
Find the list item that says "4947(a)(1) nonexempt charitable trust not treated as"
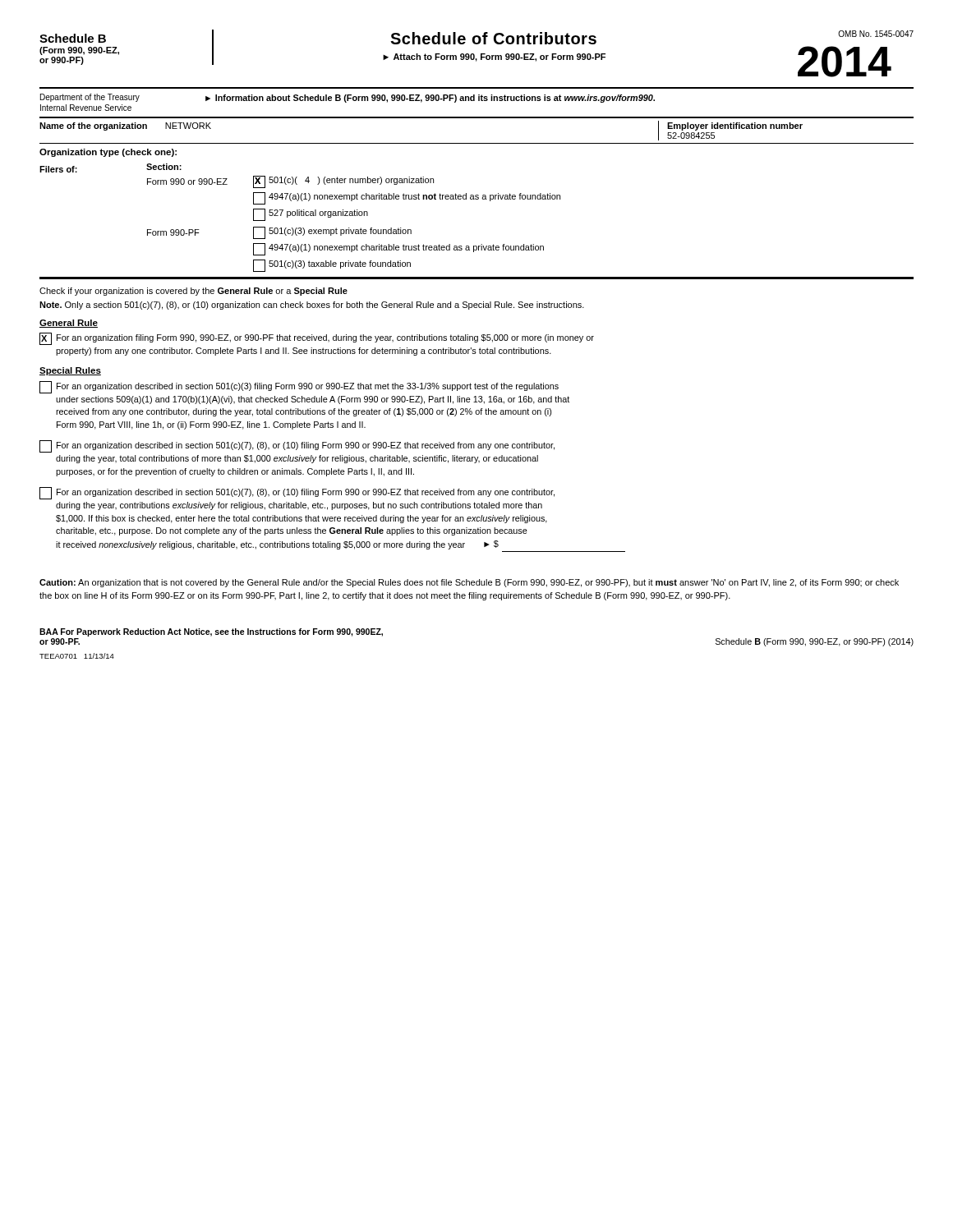pos(407,198)
